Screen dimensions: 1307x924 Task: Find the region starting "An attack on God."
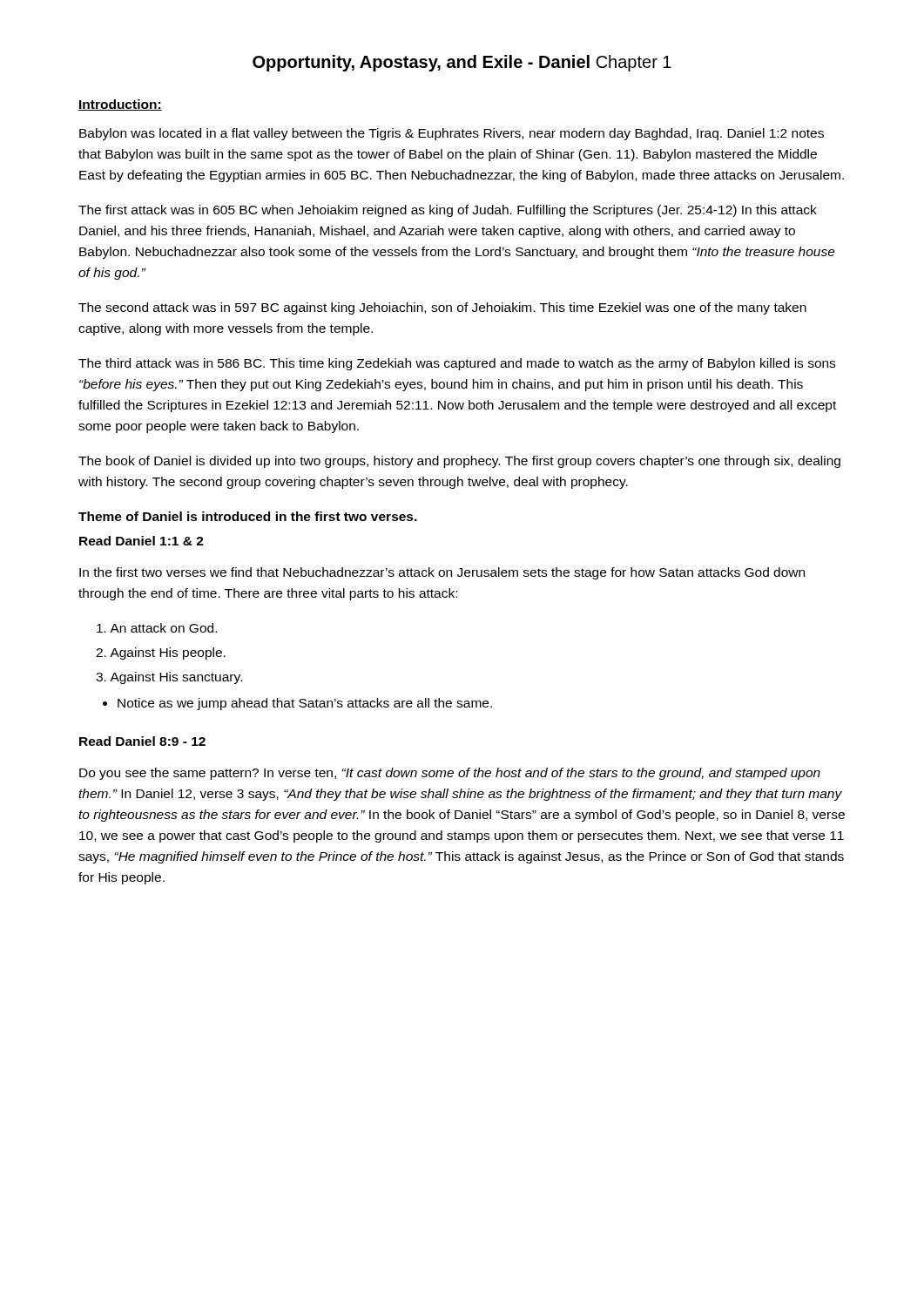click(157, 628)
